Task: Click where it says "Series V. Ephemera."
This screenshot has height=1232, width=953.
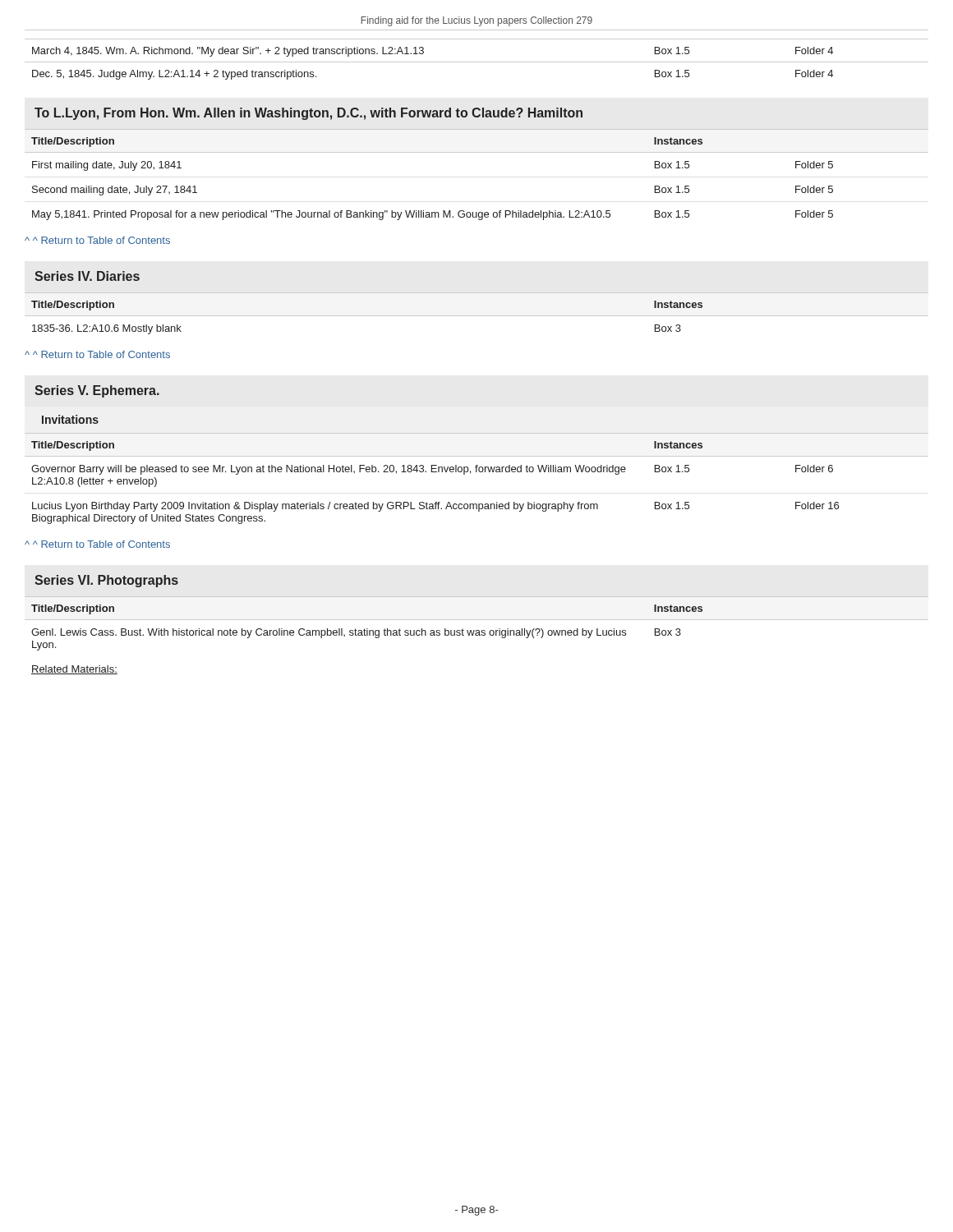Action: coord(97,391)
